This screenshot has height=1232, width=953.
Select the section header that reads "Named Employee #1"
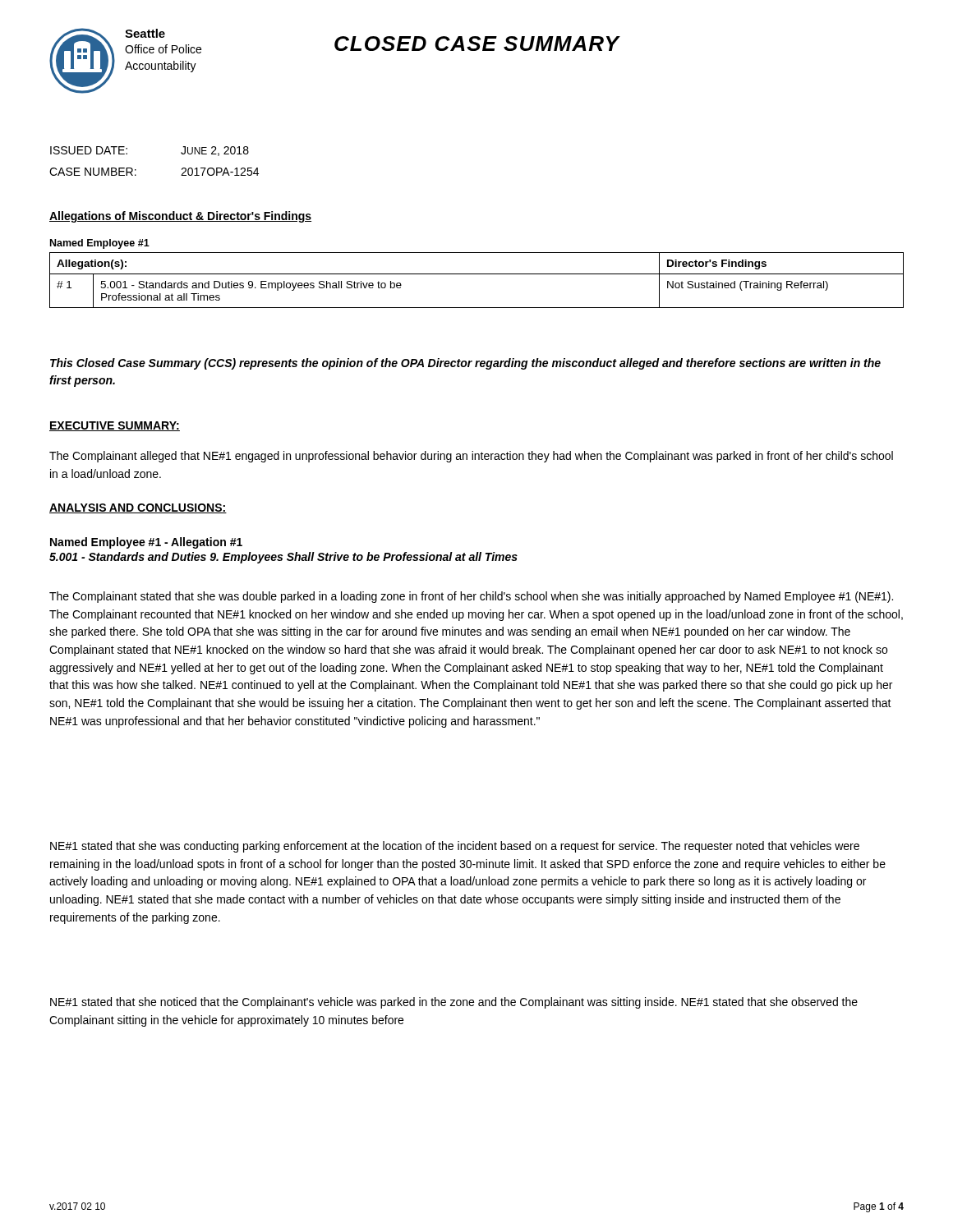[x=476, y=549]
